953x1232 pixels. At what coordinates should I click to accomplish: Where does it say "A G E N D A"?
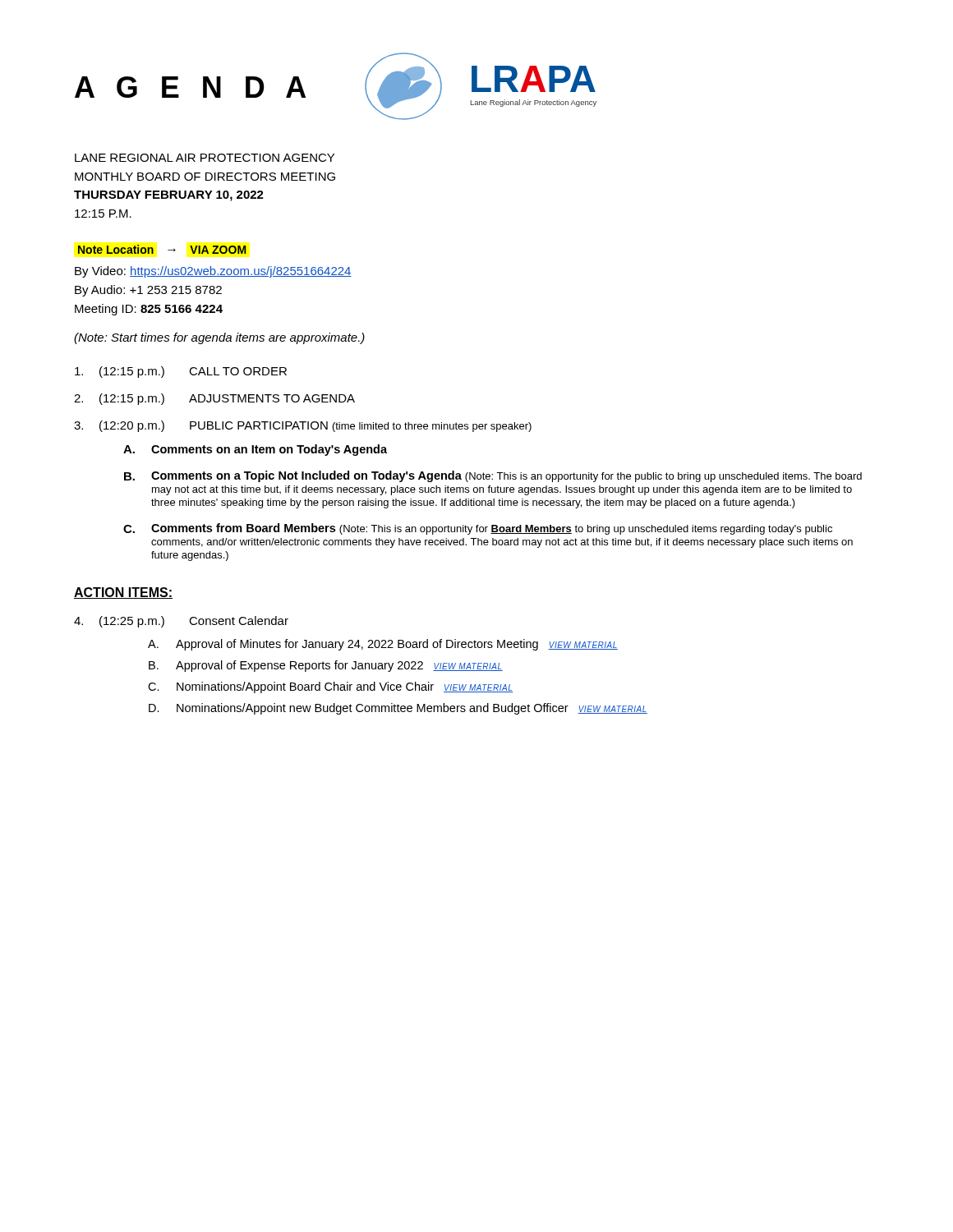(x=194, y=87)
